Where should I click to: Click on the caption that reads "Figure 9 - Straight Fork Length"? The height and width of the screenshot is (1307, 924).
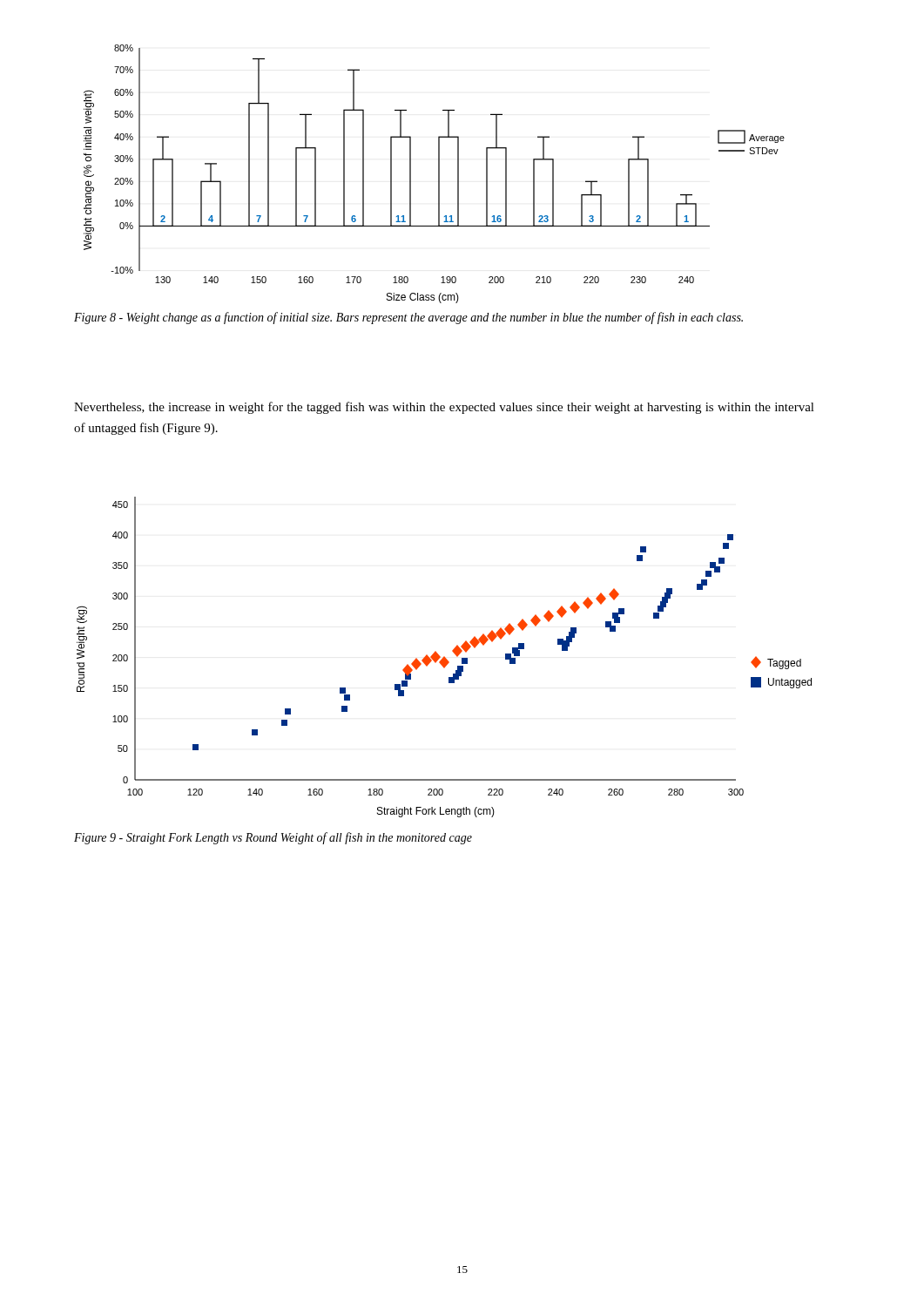tap(273, 838)
